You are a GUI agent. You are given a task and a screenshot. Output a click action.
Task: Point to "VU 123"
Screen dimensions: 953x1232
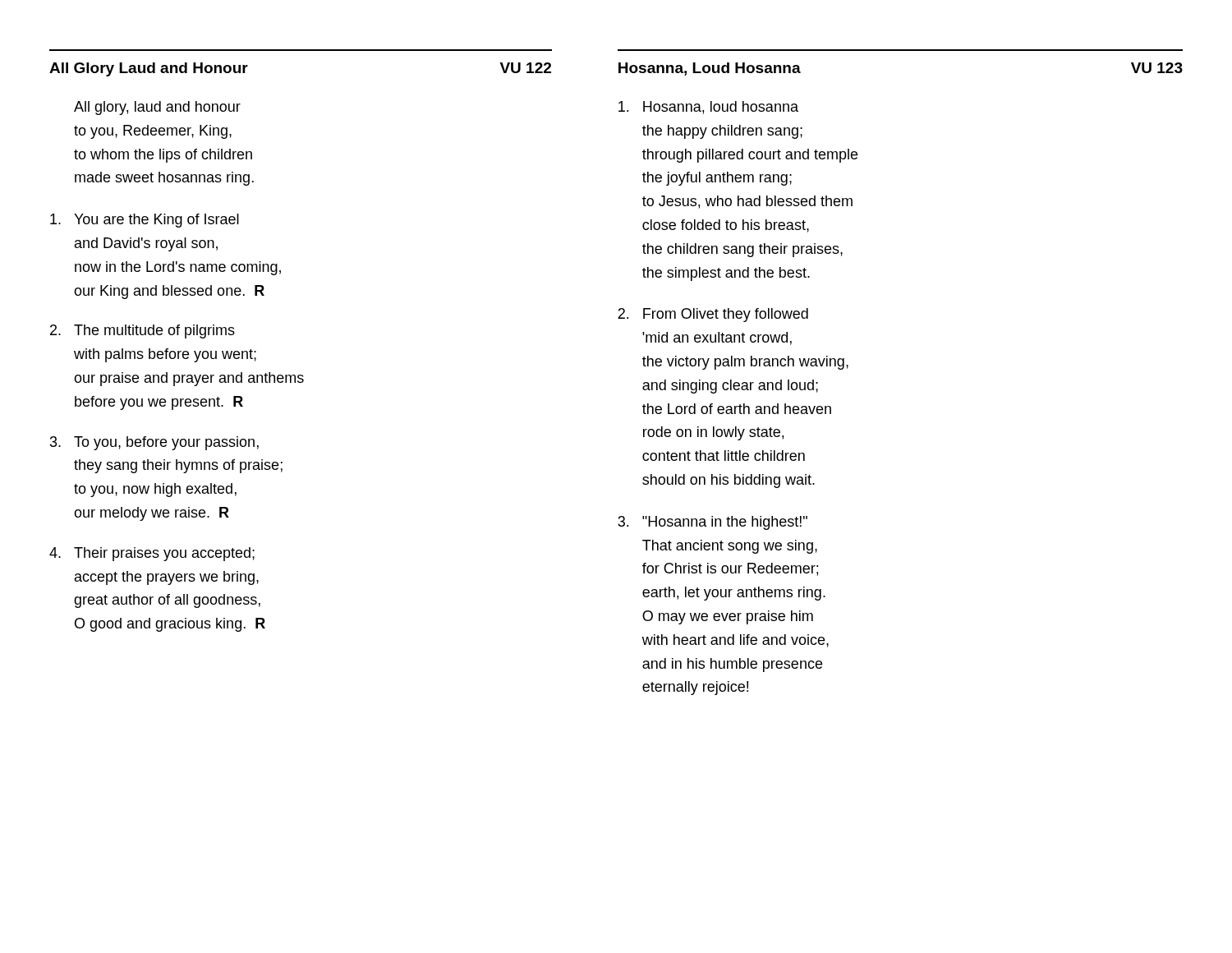[1157, 68]
